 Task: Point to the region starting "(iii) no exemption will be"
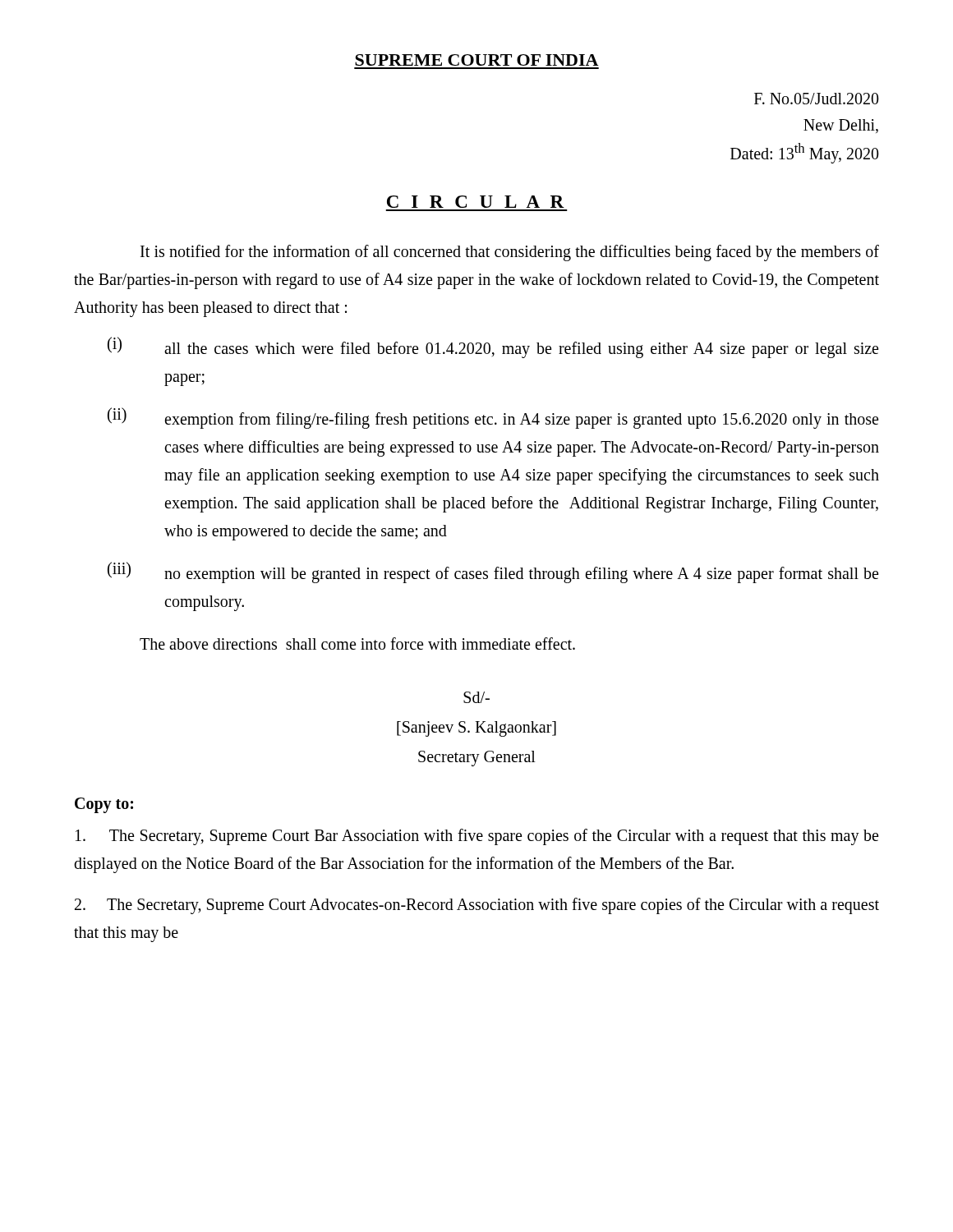point(493,587)
